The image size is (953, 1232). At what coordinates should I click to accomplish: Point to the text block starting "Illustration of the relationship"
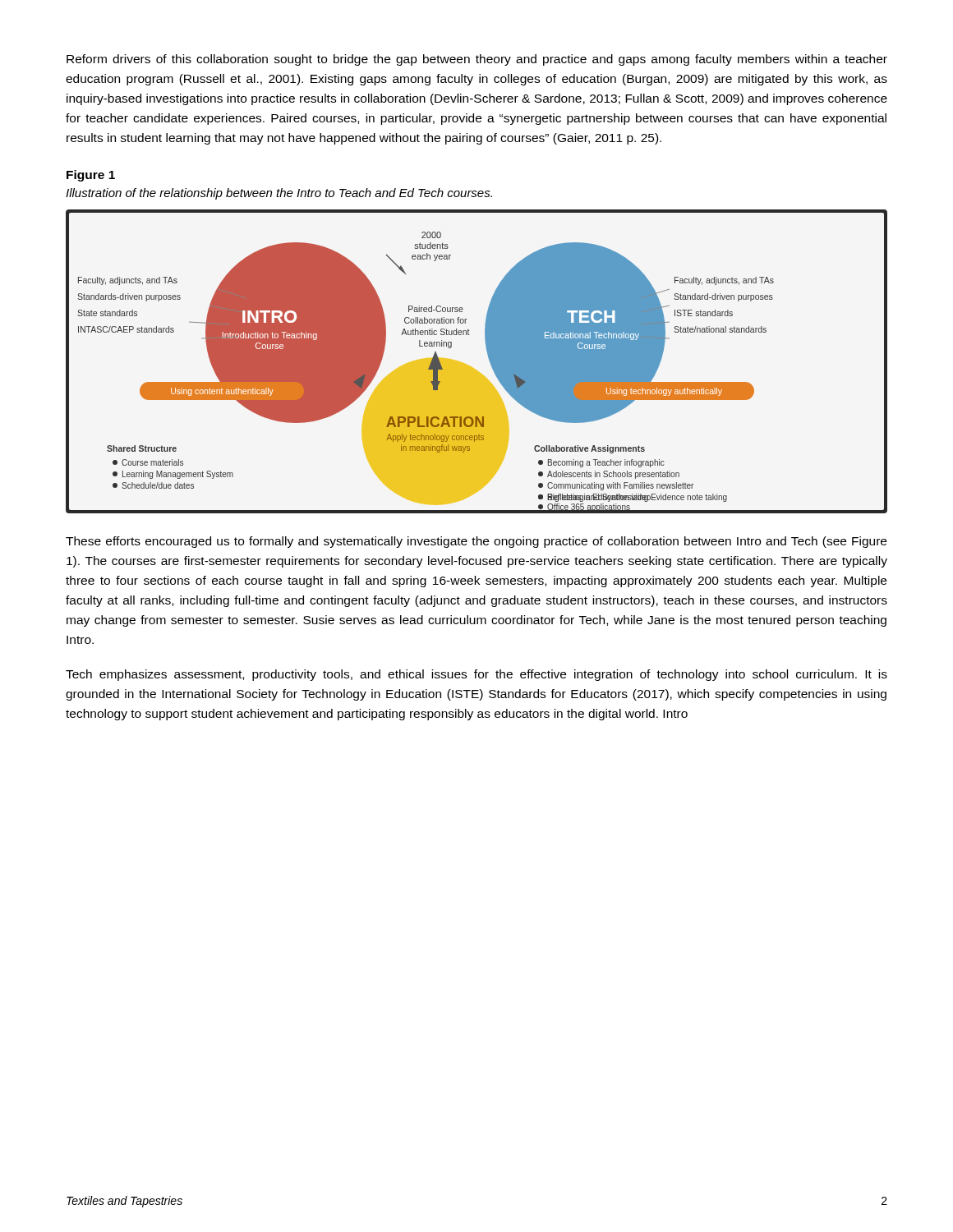pyautogui.click(x=280, y=193)
